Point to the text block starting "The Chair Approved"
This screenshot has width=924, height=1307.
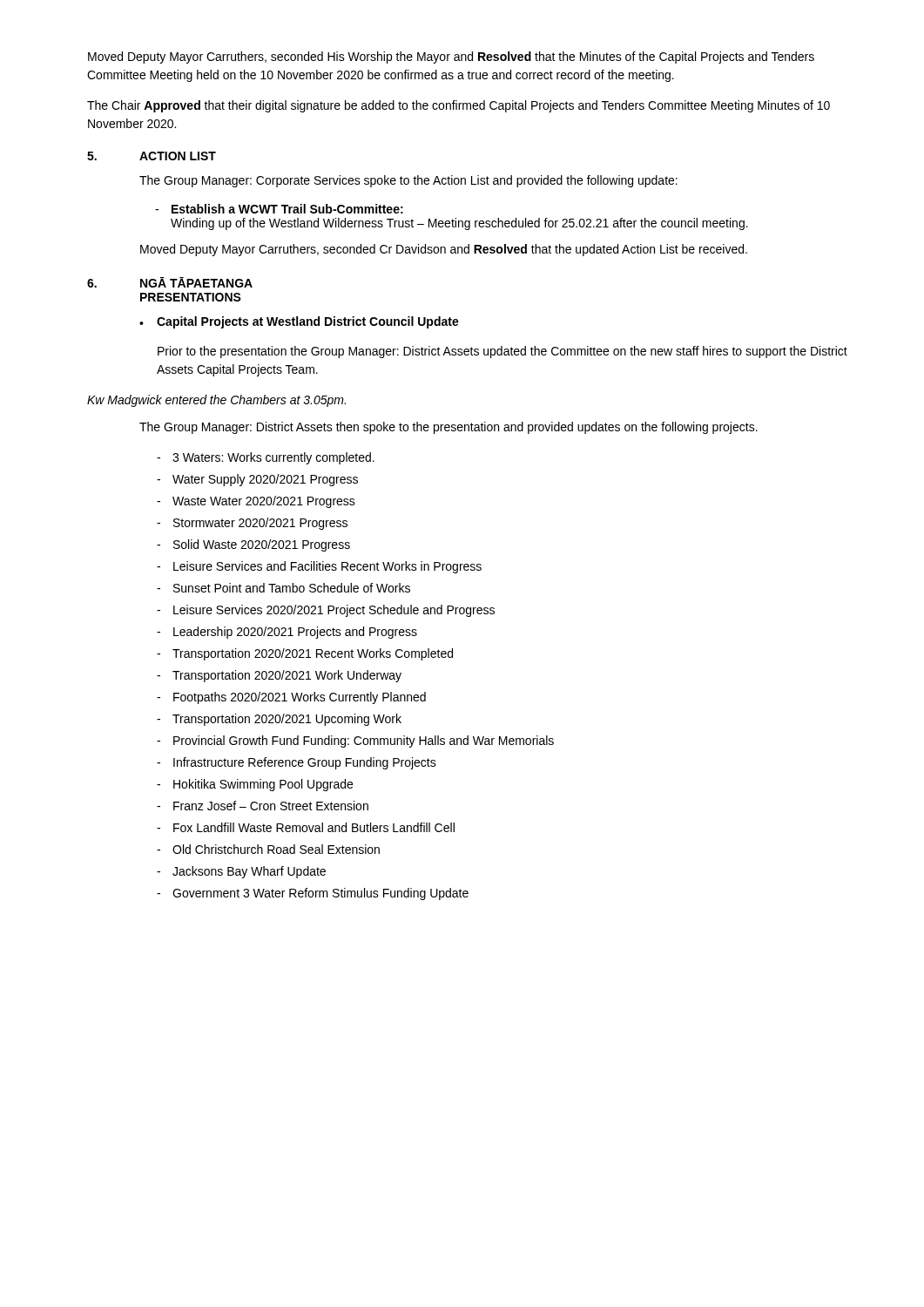point(459,115)
